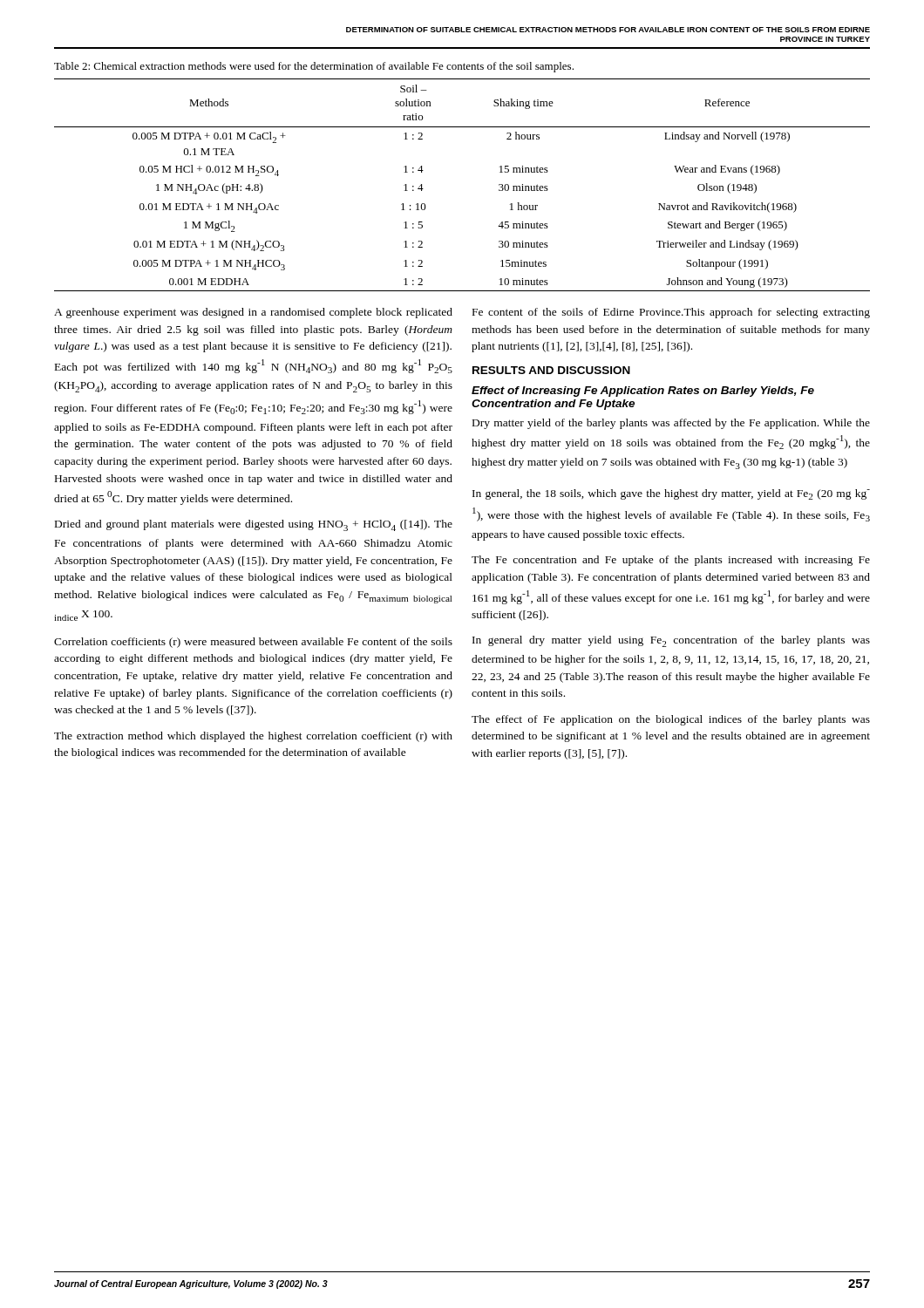
Task: Find the region starting "Fe content of the soils of Edirne"
Action: 671,329
